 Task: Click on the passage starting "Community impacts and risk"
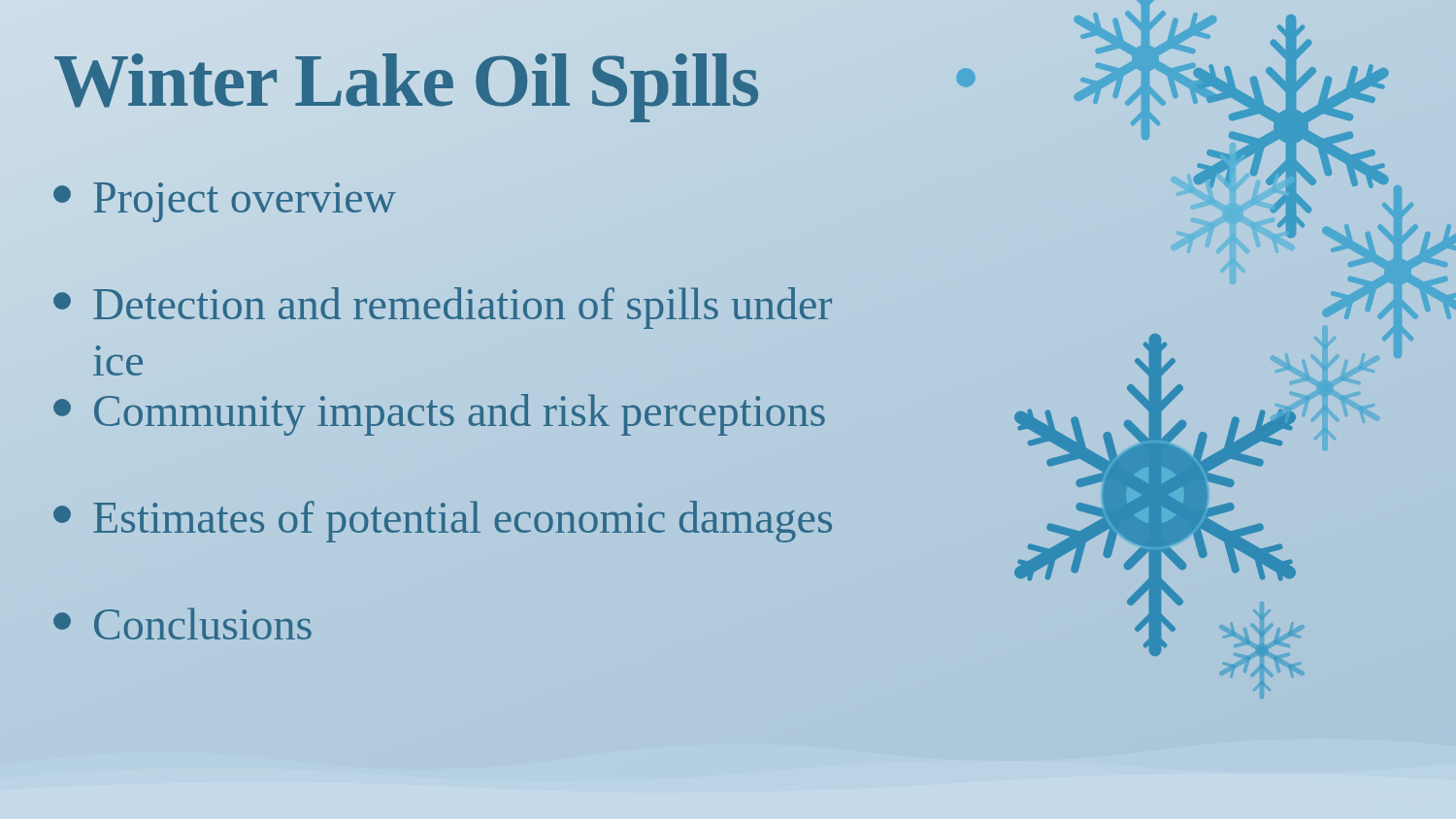[440, 411]
